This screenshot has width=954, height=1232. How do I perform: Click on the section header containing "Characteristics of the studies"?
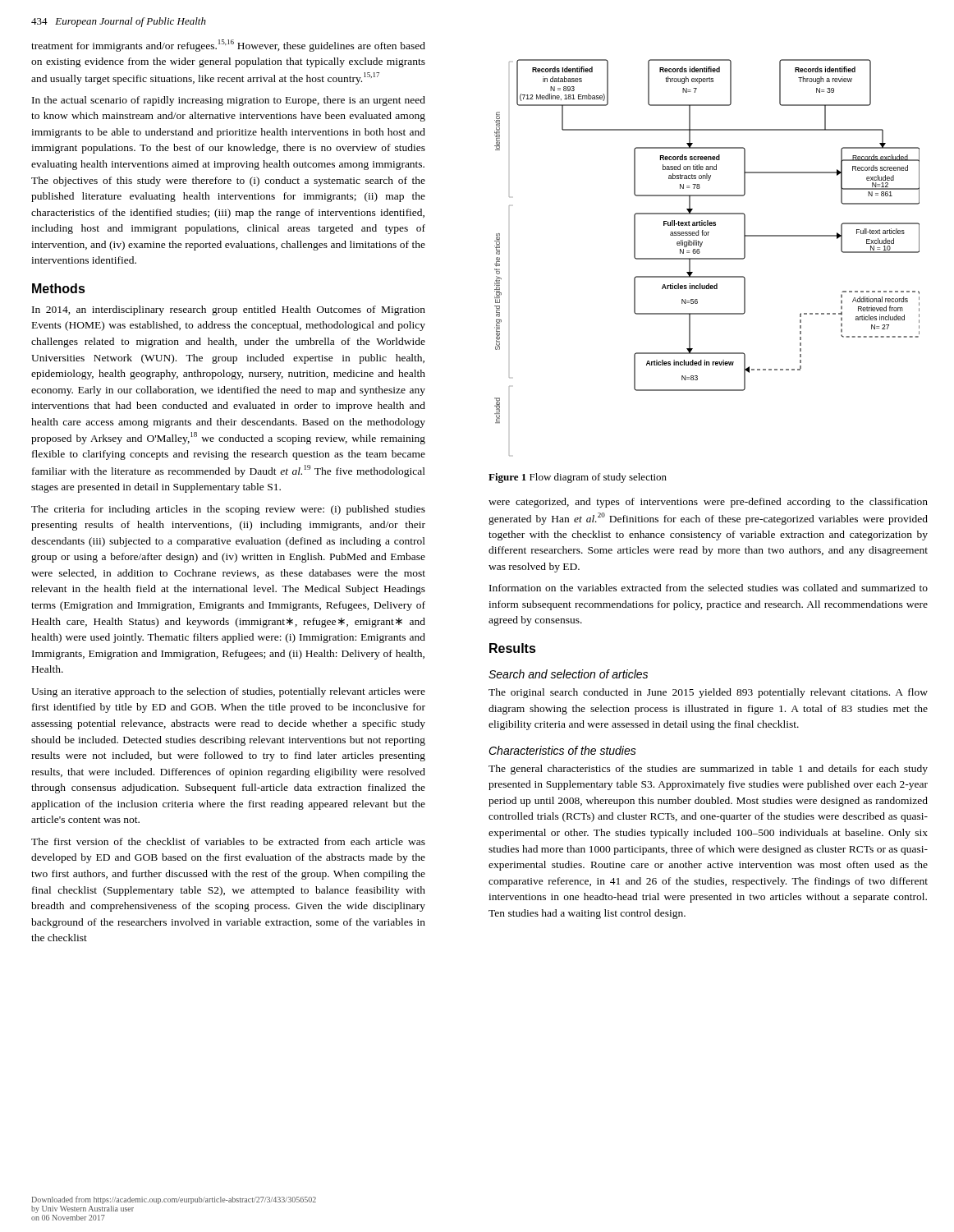tap(562, 750)
